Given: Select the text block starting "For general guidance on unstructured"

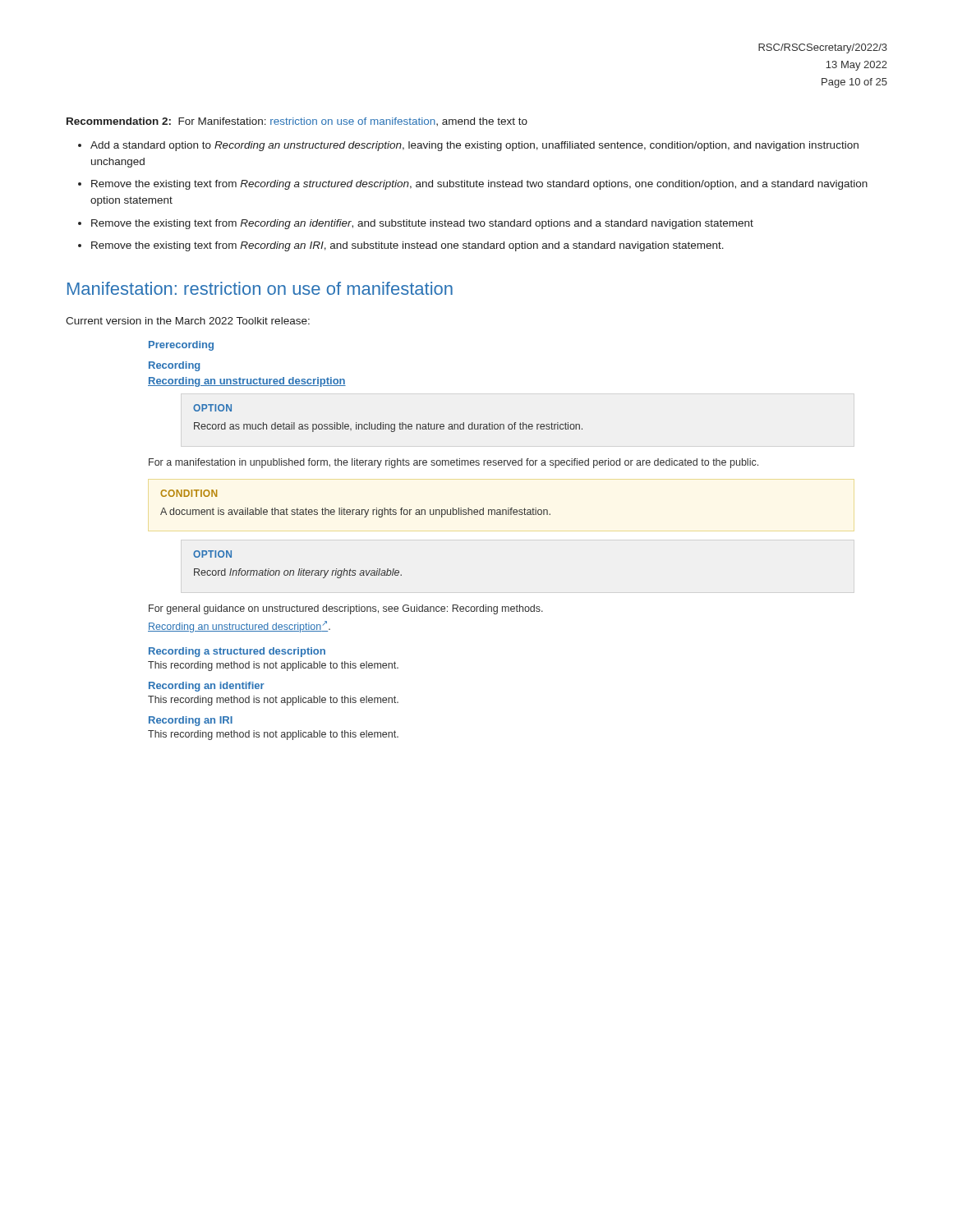Looking at the screenshot, I should pos(346,618).
